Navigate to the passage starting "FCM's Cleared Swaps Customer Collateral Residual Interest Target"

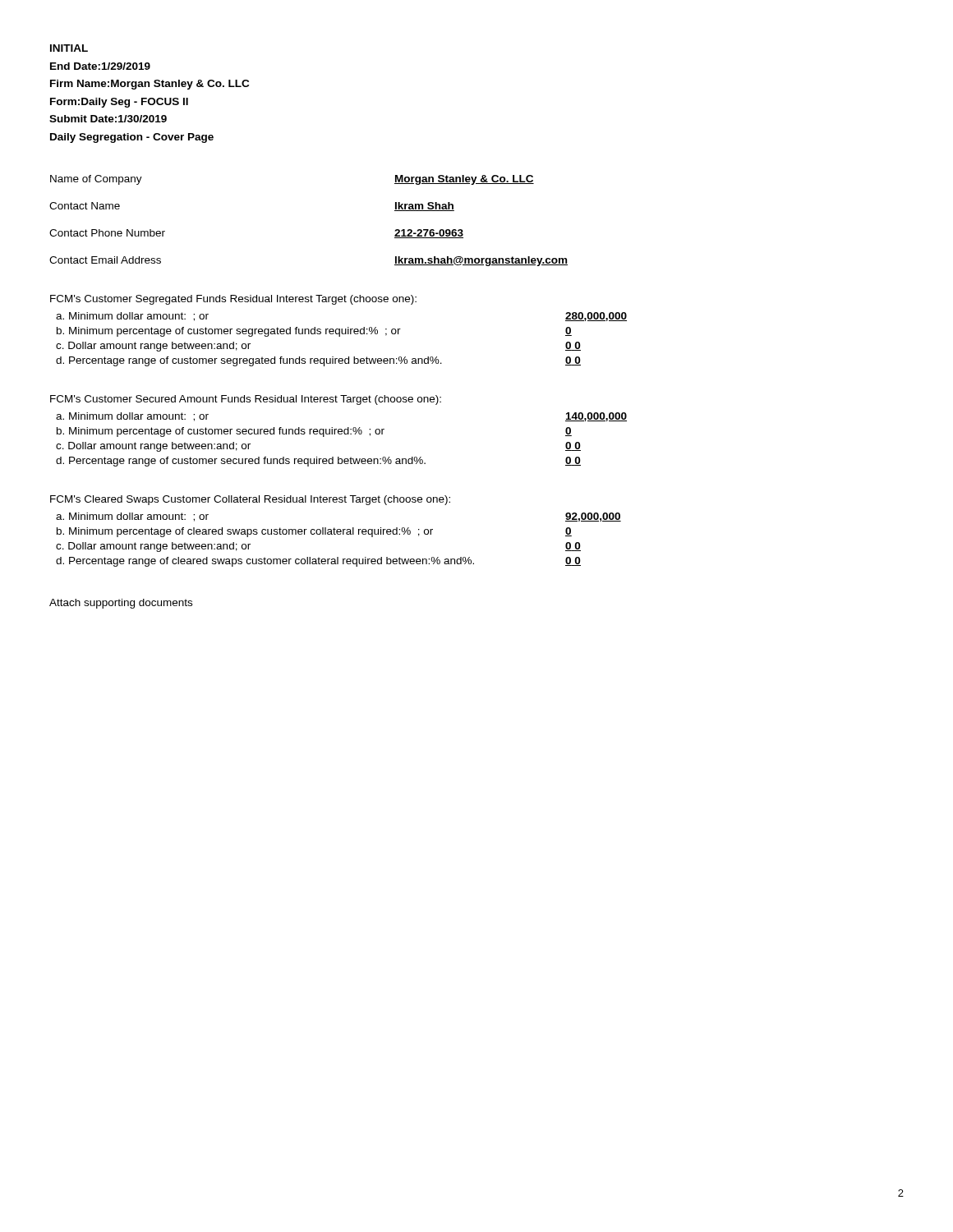pyautogui.click(x=250, y=500)
